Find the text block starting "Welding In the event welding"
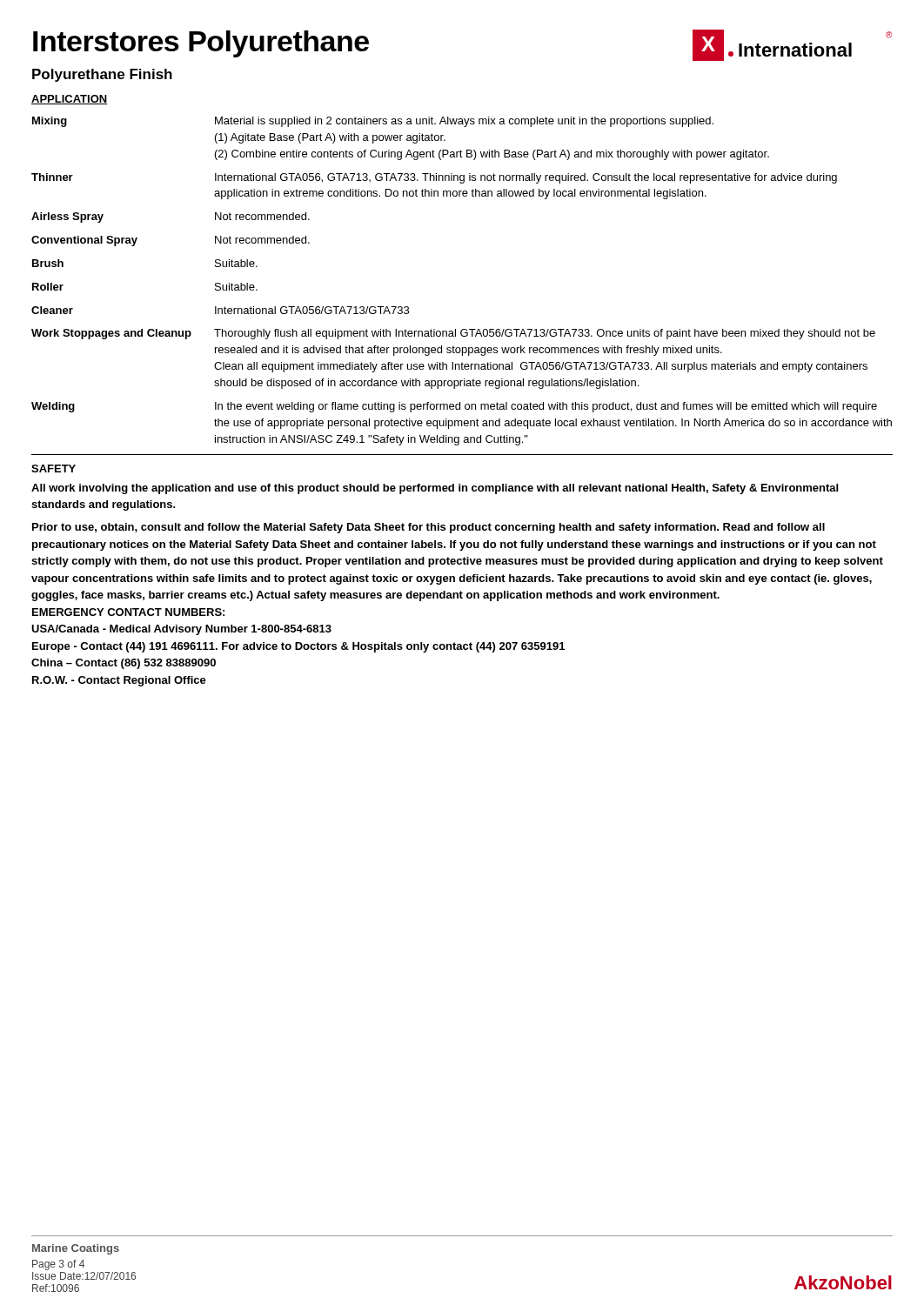 [x=462, y=423]
